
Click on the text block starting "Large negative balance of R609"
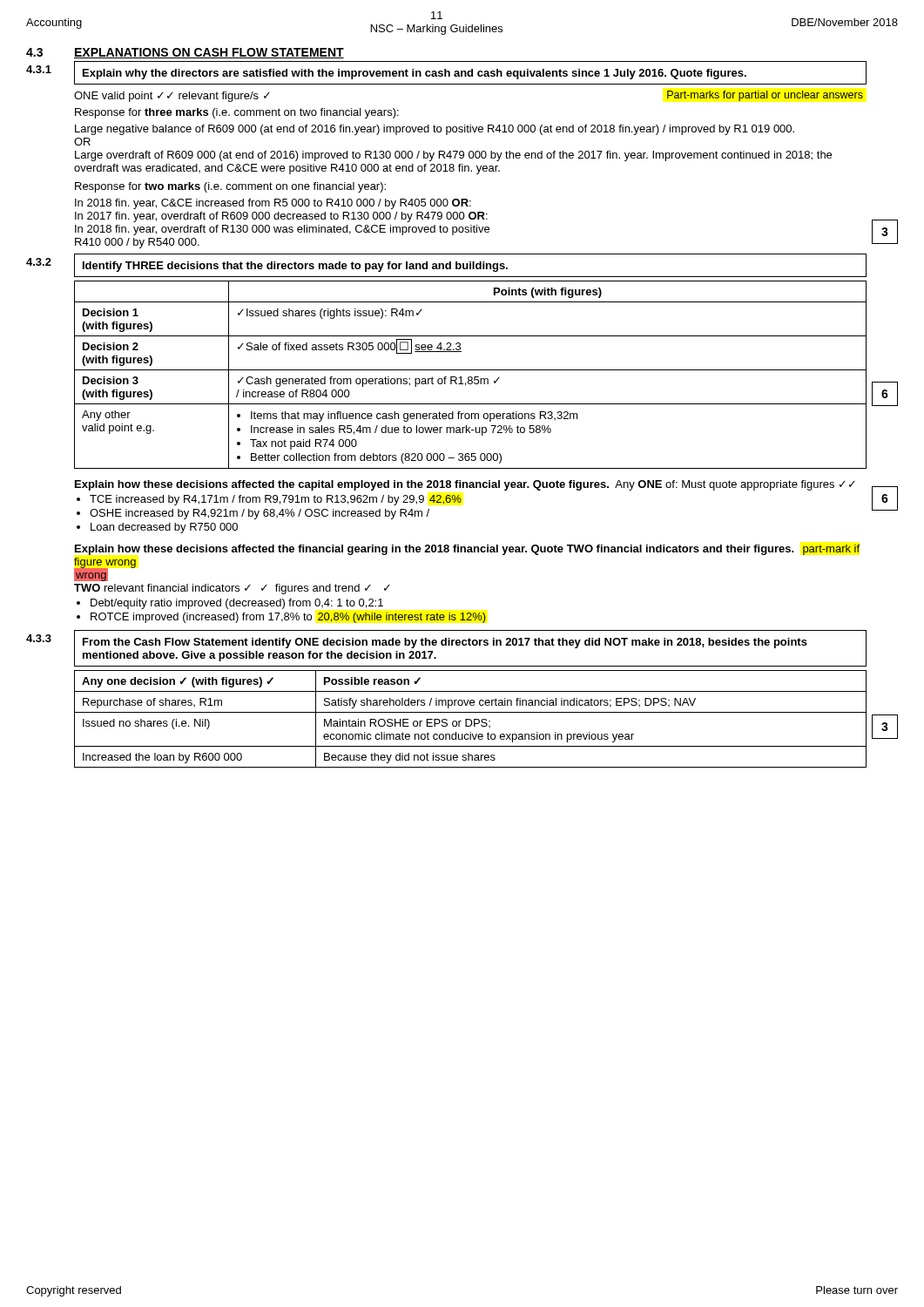point(453,148)
